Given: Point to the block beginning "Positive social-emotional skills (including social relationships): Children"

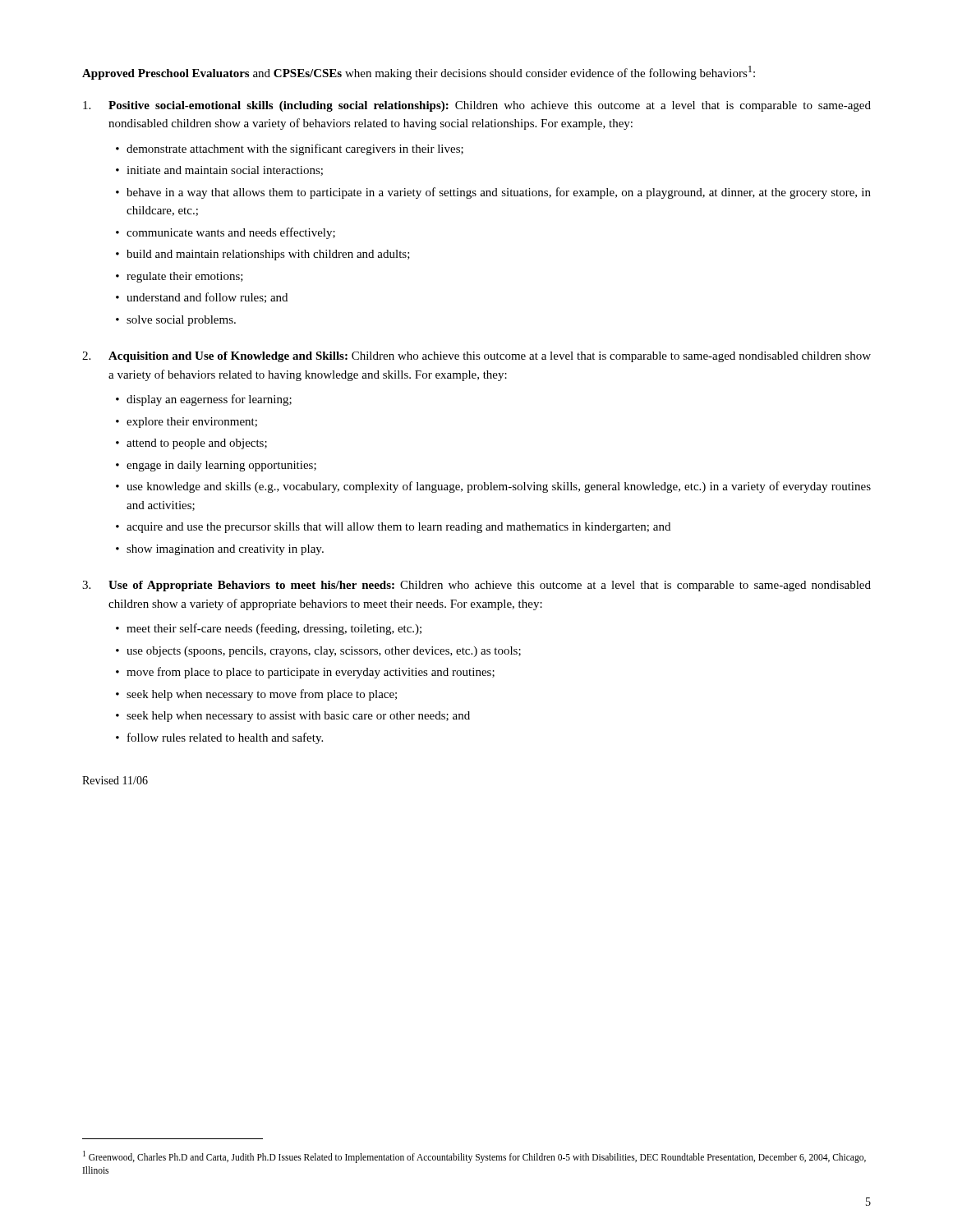Looking at the screenshot, I should tap(477, 106).
